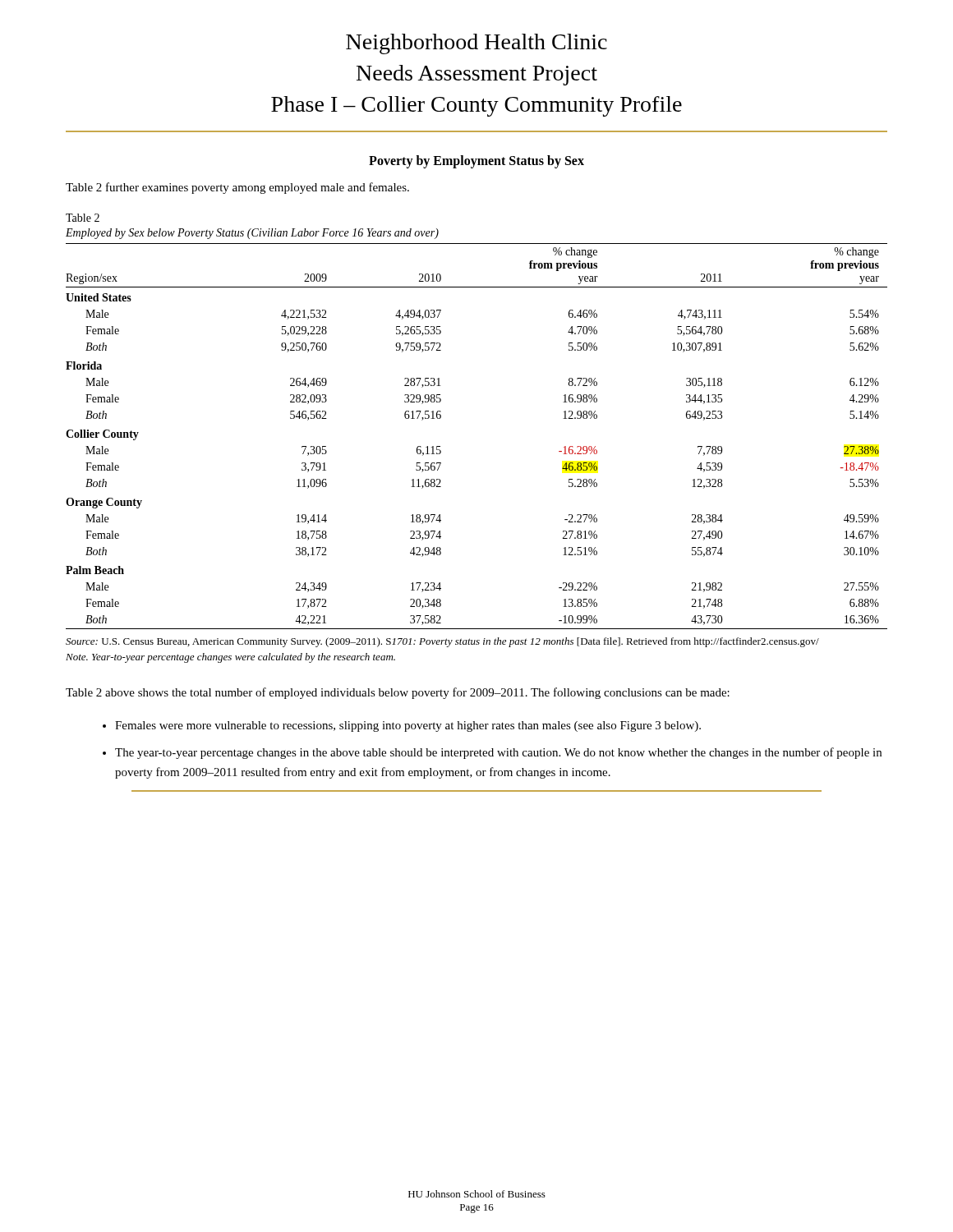Image resolution: width=953 pixels, height=1232 pixels.
Task: Find the table that mentions "Collier County"
Action: tap(476, 436)
